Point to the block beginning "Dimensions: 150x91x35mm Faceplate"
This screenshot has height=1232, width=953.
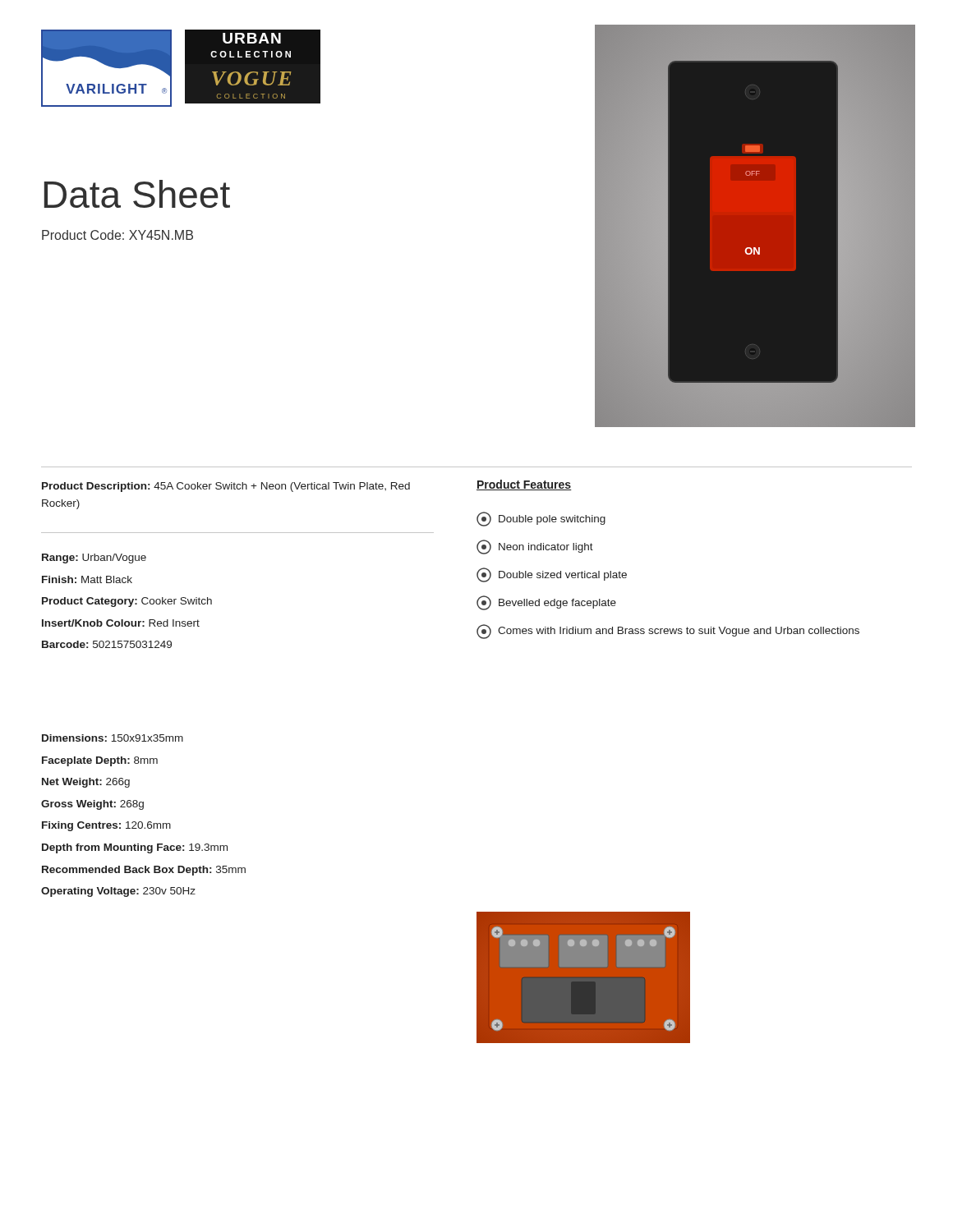coord(113,738)
